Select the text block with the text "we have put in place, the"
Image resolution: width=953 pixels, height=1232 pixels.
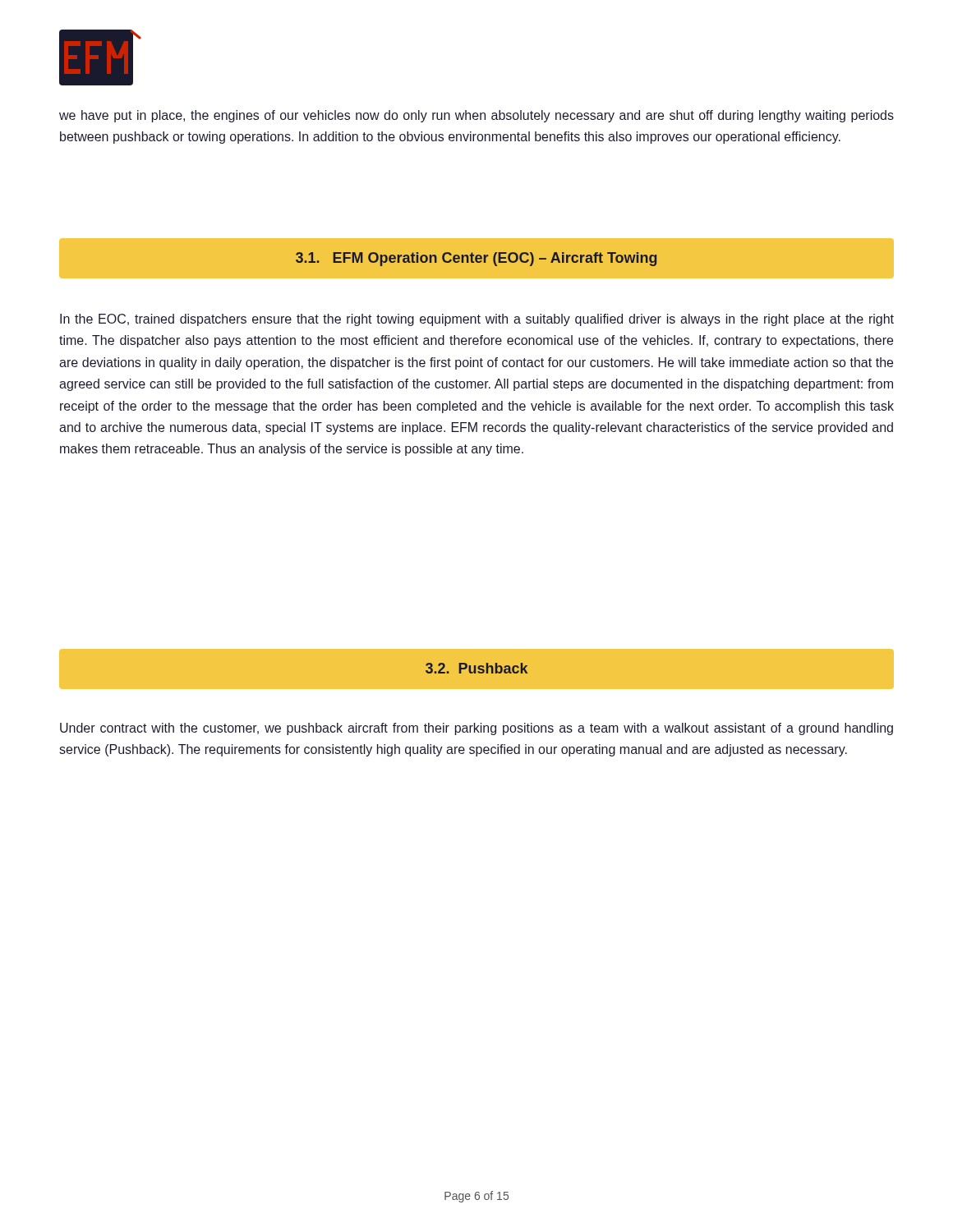476,126
